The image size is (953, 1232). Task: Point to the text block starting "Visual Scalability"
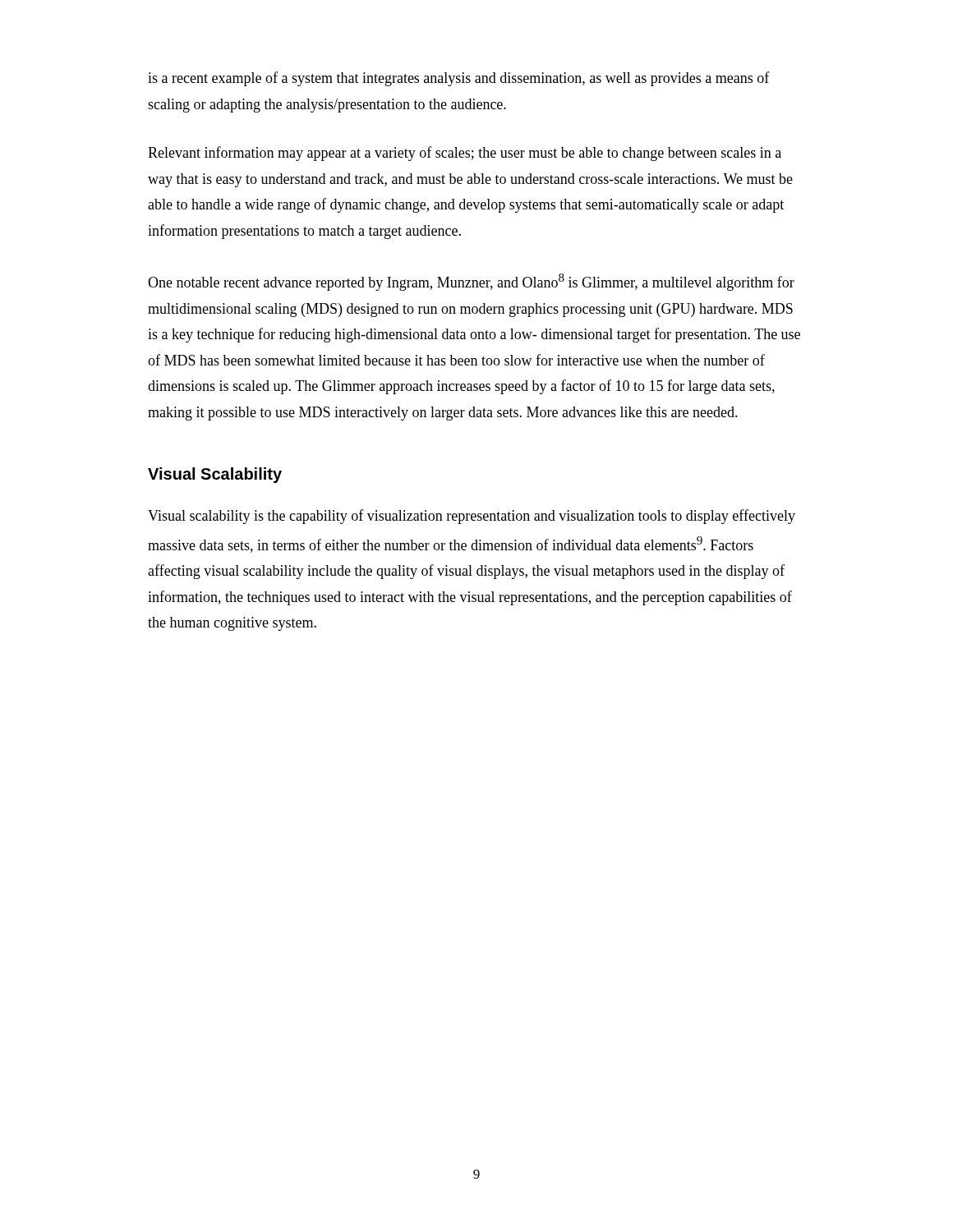coord(215,474)
